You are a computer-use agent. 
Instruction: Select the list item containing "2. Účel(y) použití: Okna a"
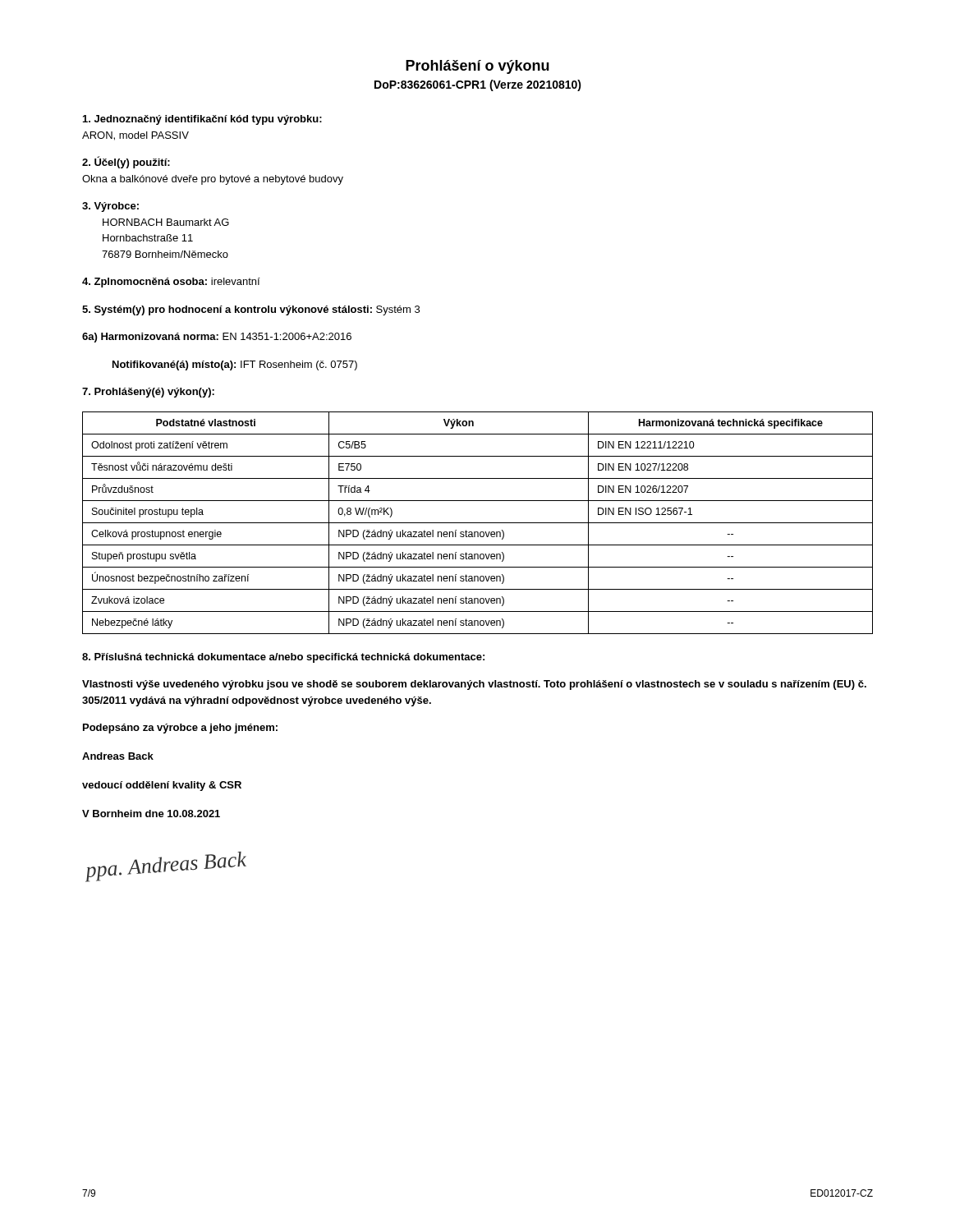click(126, 162)
